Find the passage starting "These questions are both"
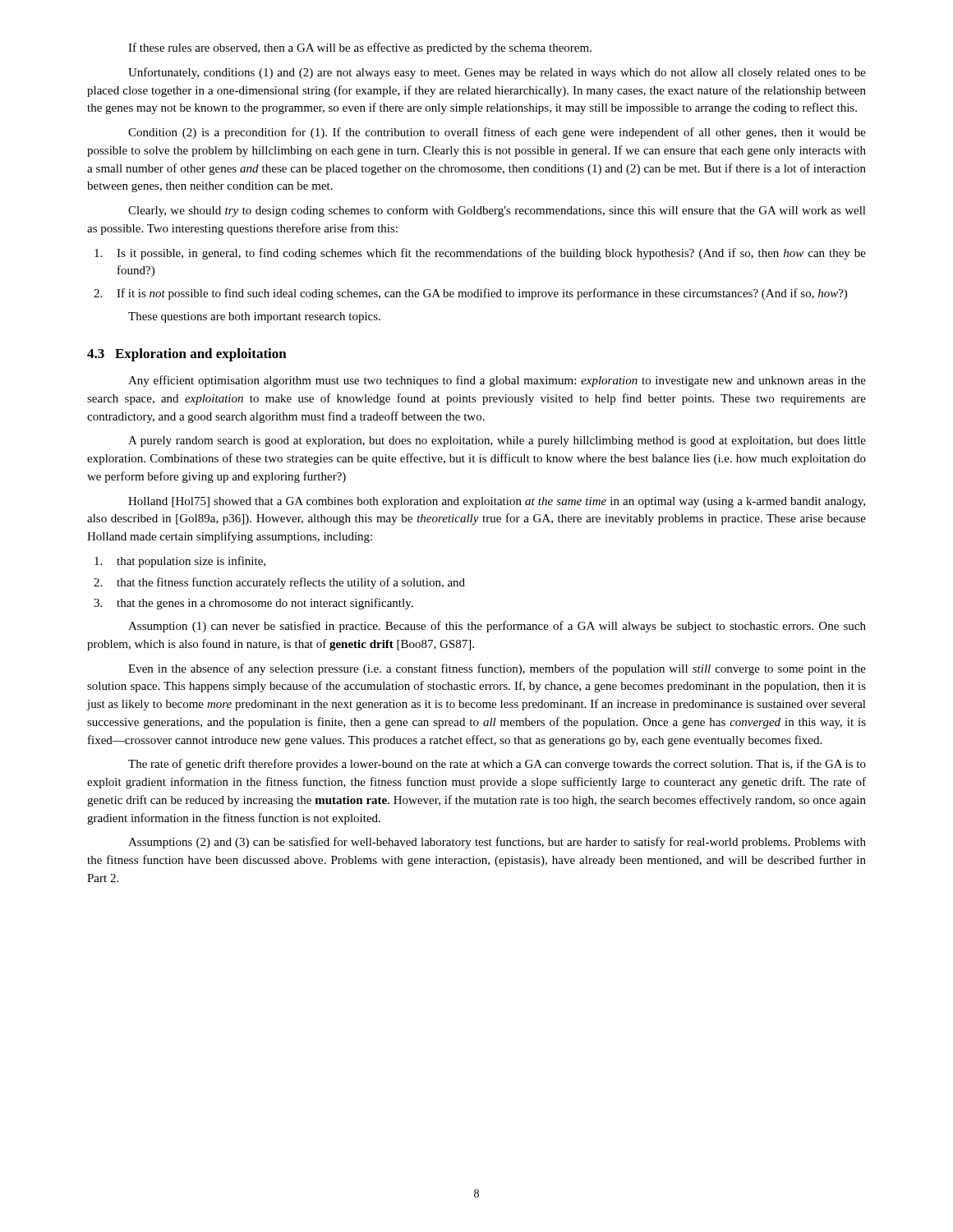 click(x=254, y=317)
